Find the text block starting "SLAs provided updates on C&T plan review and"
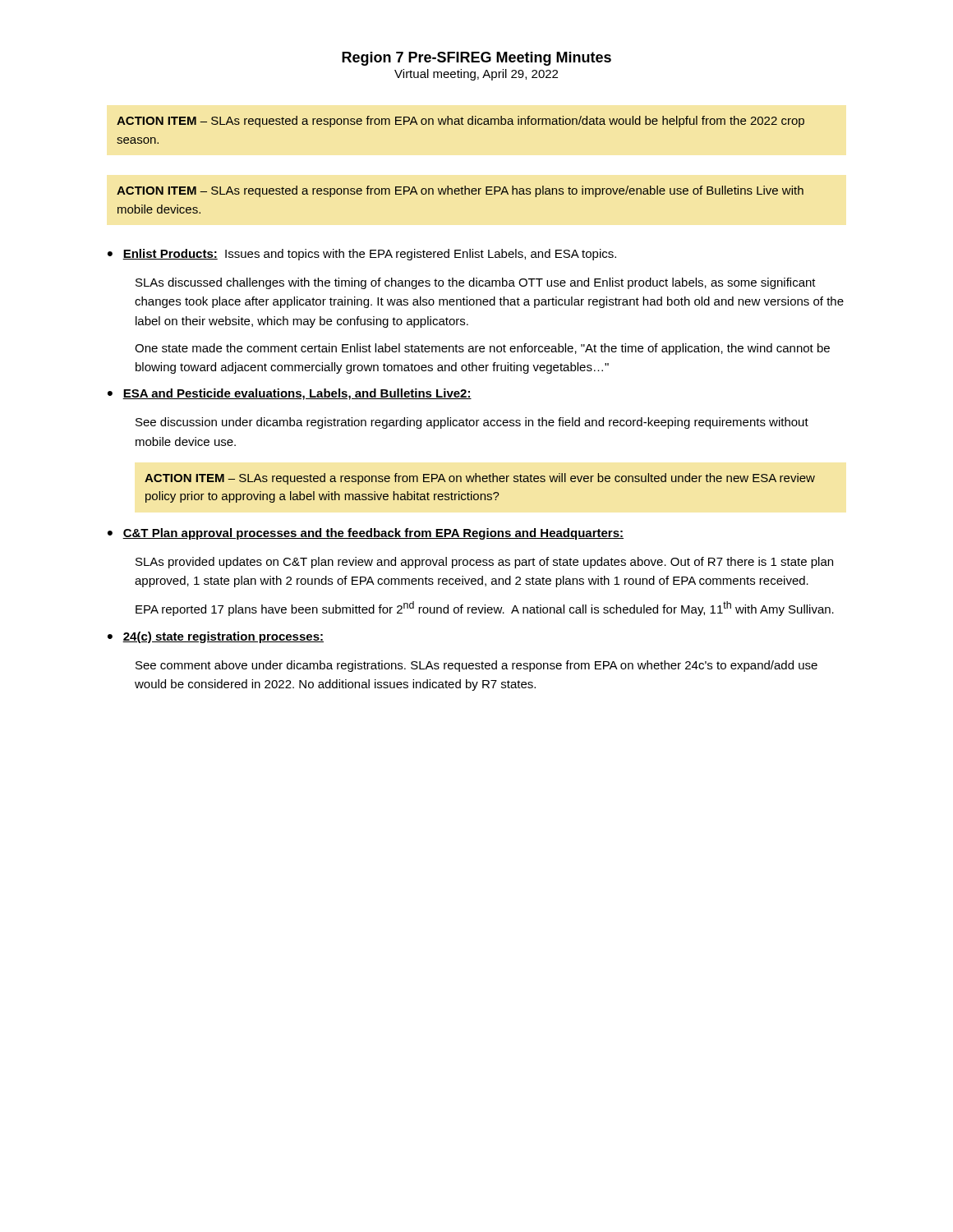This screenshot has width=953, height=1232. 484,571
